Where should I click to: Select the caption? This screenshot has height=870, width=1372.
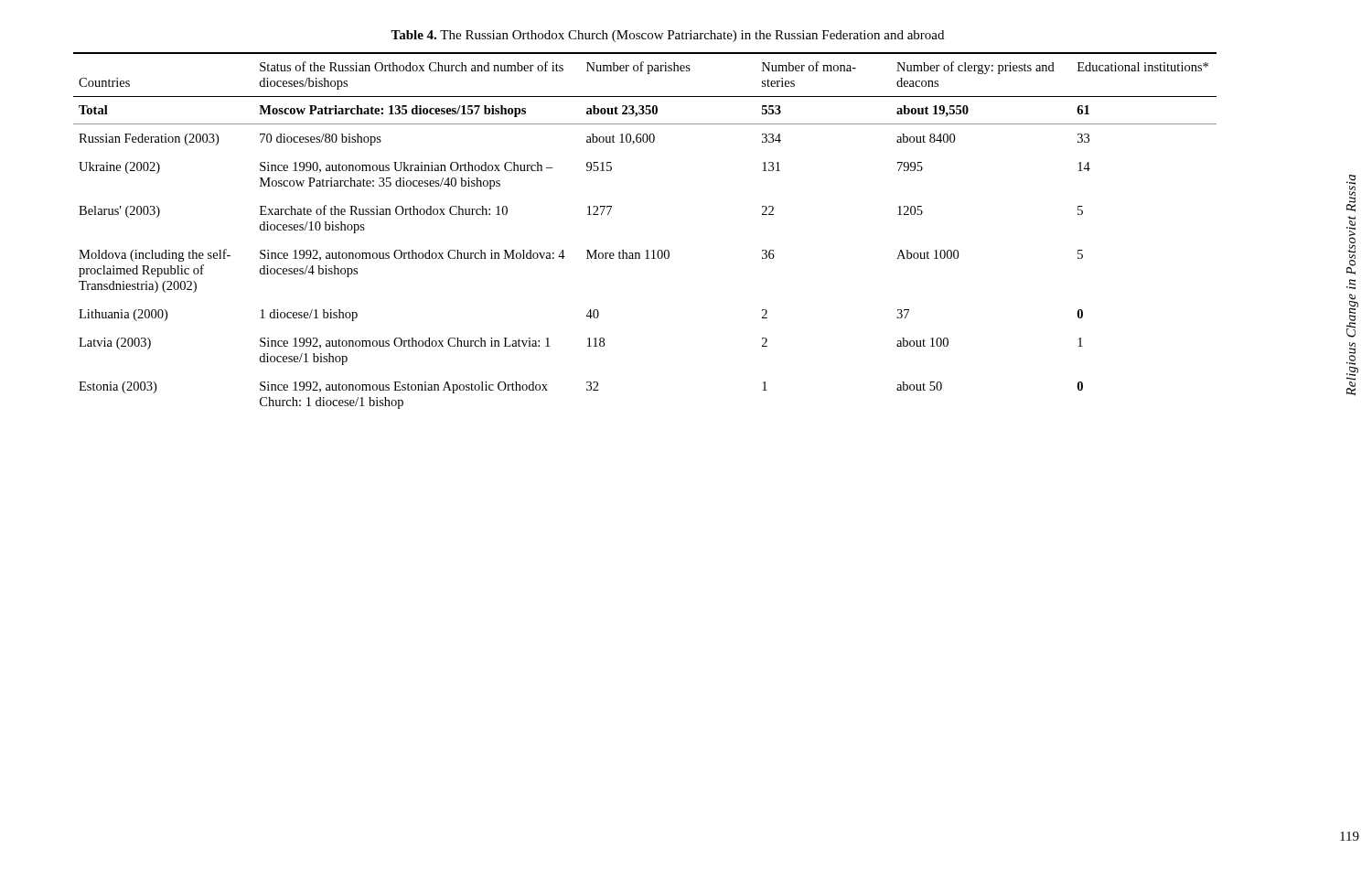(x=668, y=35)
